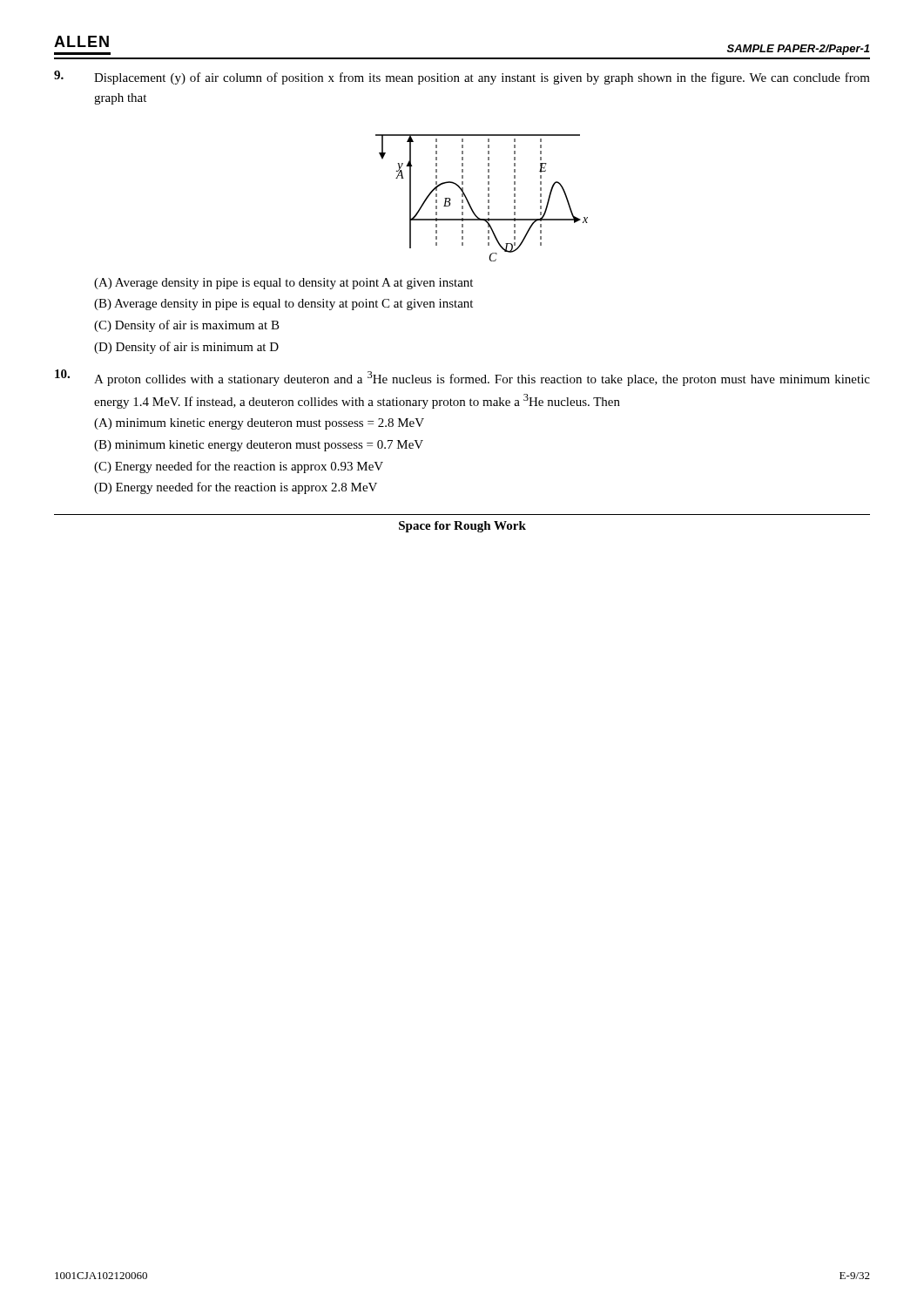Point to the block beginning "(C) Energy needed for the"
The image size is (924, 1307).
pyautogui.click(x=239, y=466)
